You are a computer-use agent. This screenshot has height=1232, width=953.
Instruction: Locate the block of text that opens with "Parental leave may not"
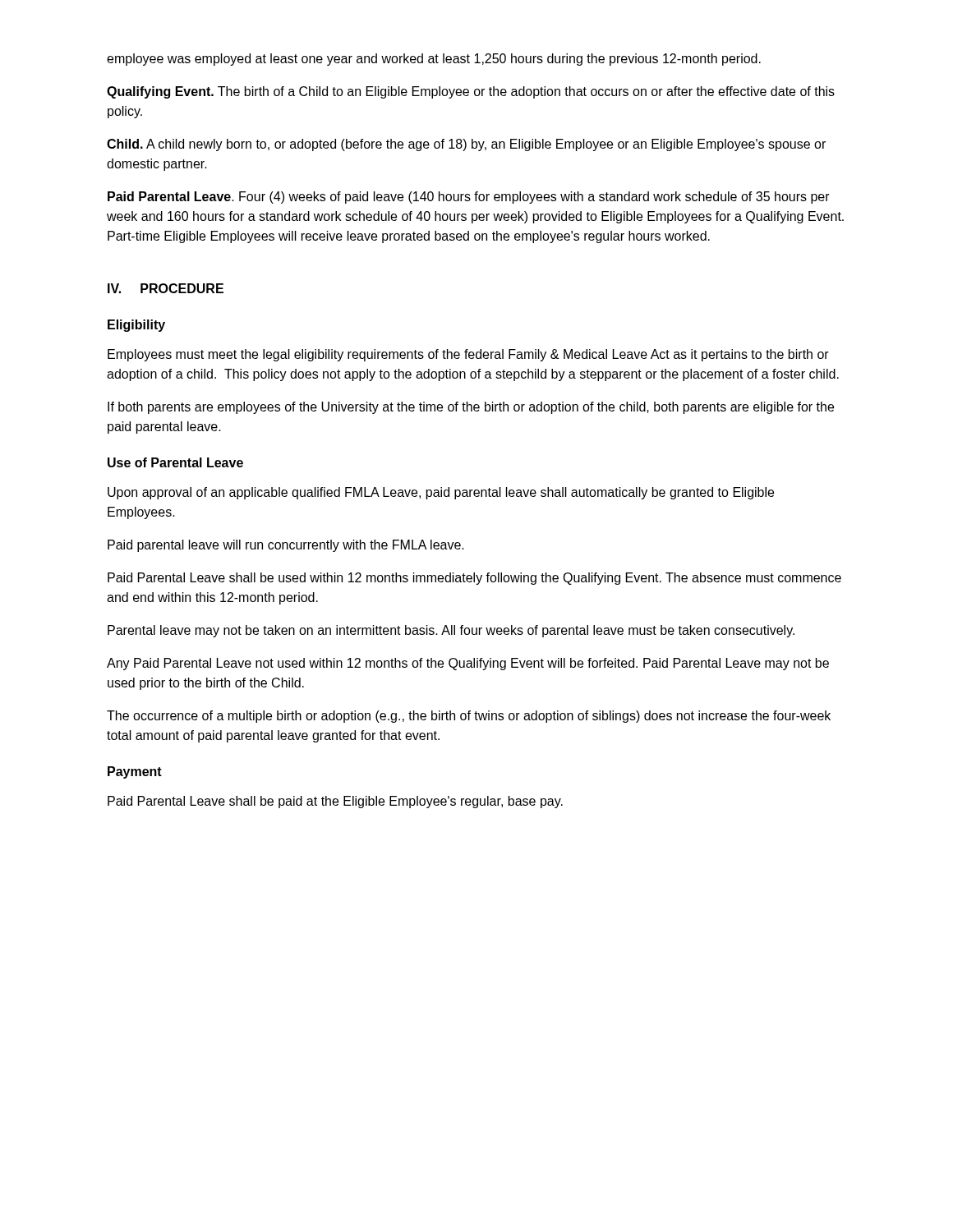click(451, 630)
